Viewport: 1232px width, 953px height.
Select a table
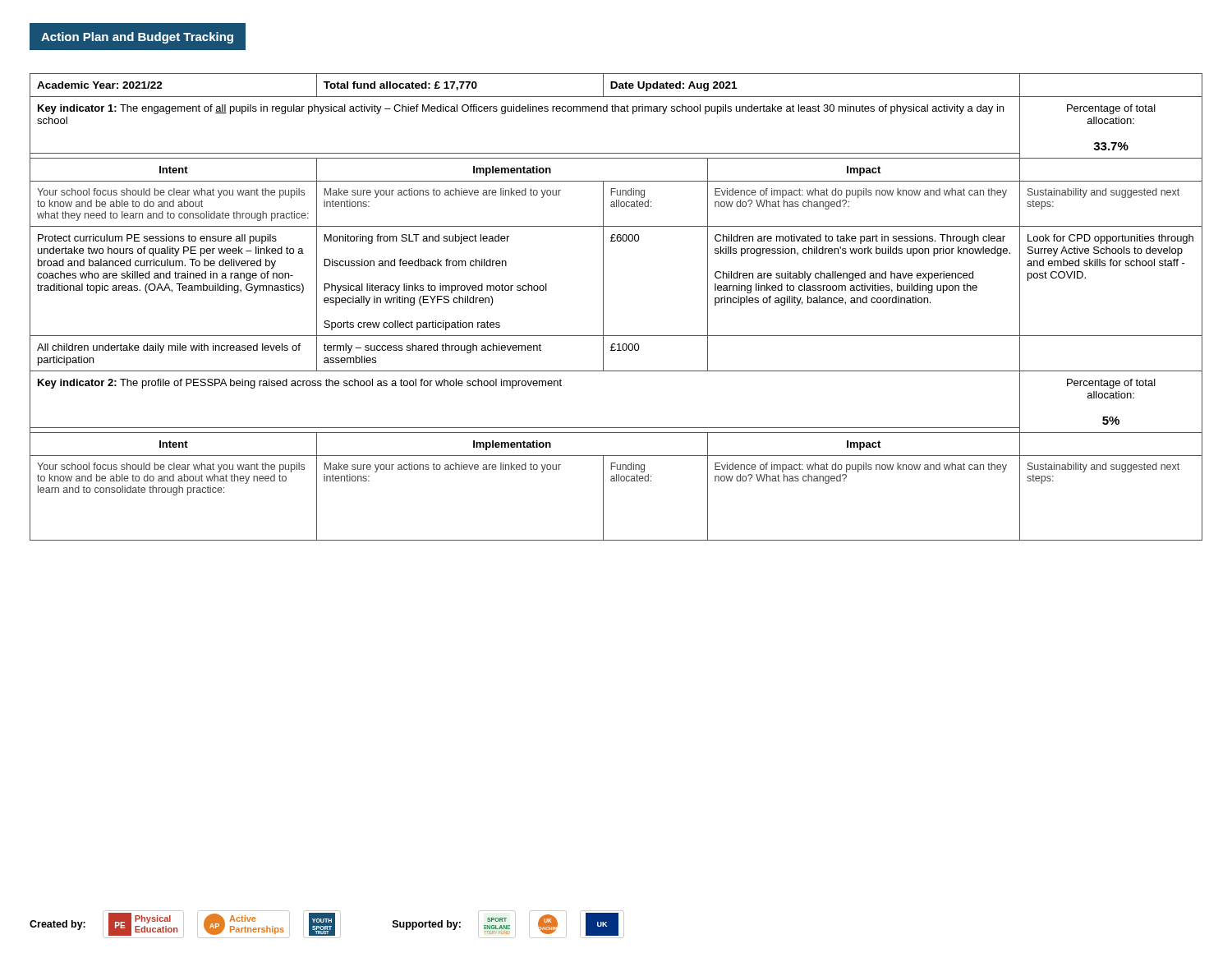click(x=616, y=307)
